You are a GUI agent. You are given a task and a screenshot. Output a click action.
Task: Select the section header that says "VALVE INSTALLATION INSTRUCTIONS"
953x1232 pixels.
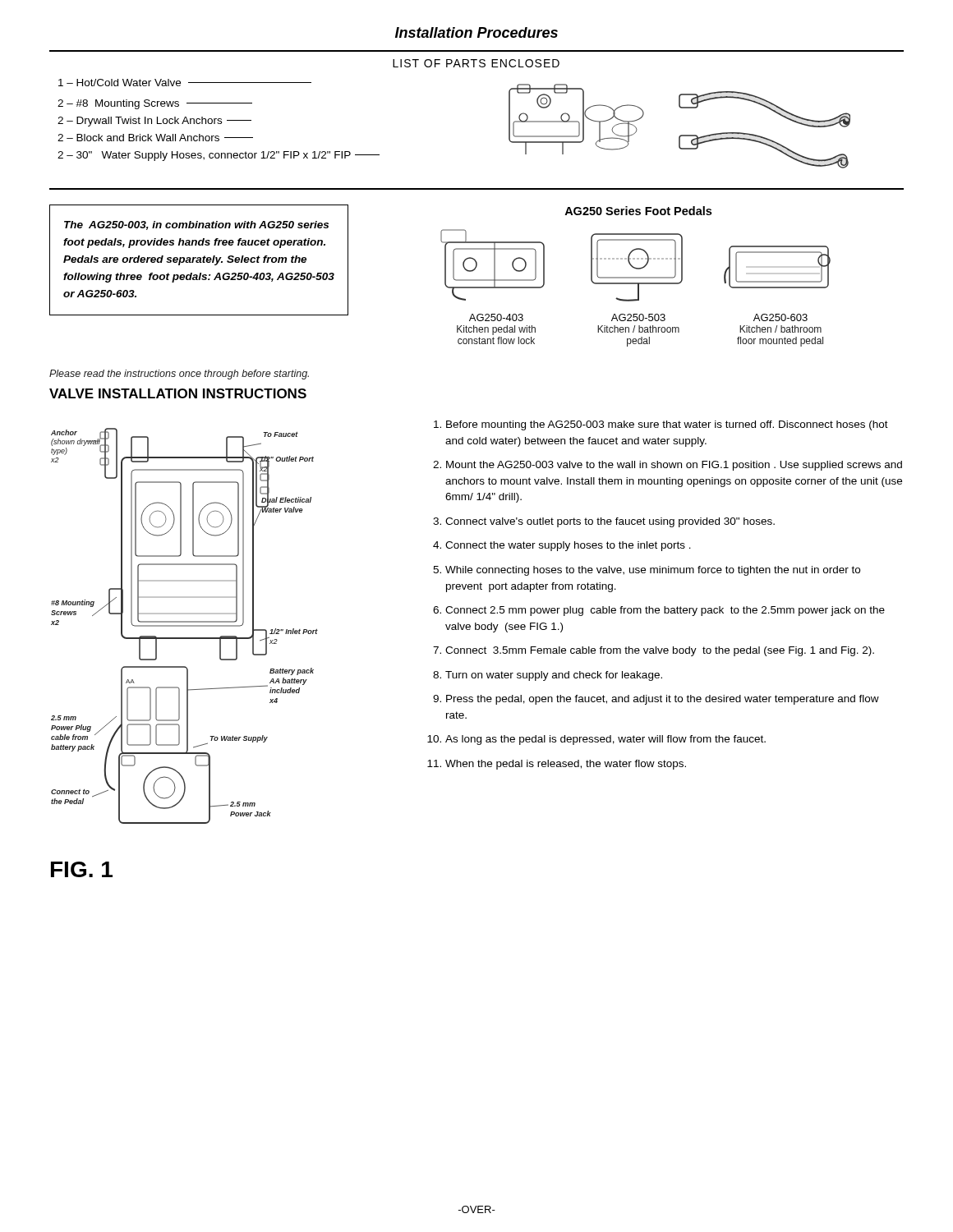[178, 394]
